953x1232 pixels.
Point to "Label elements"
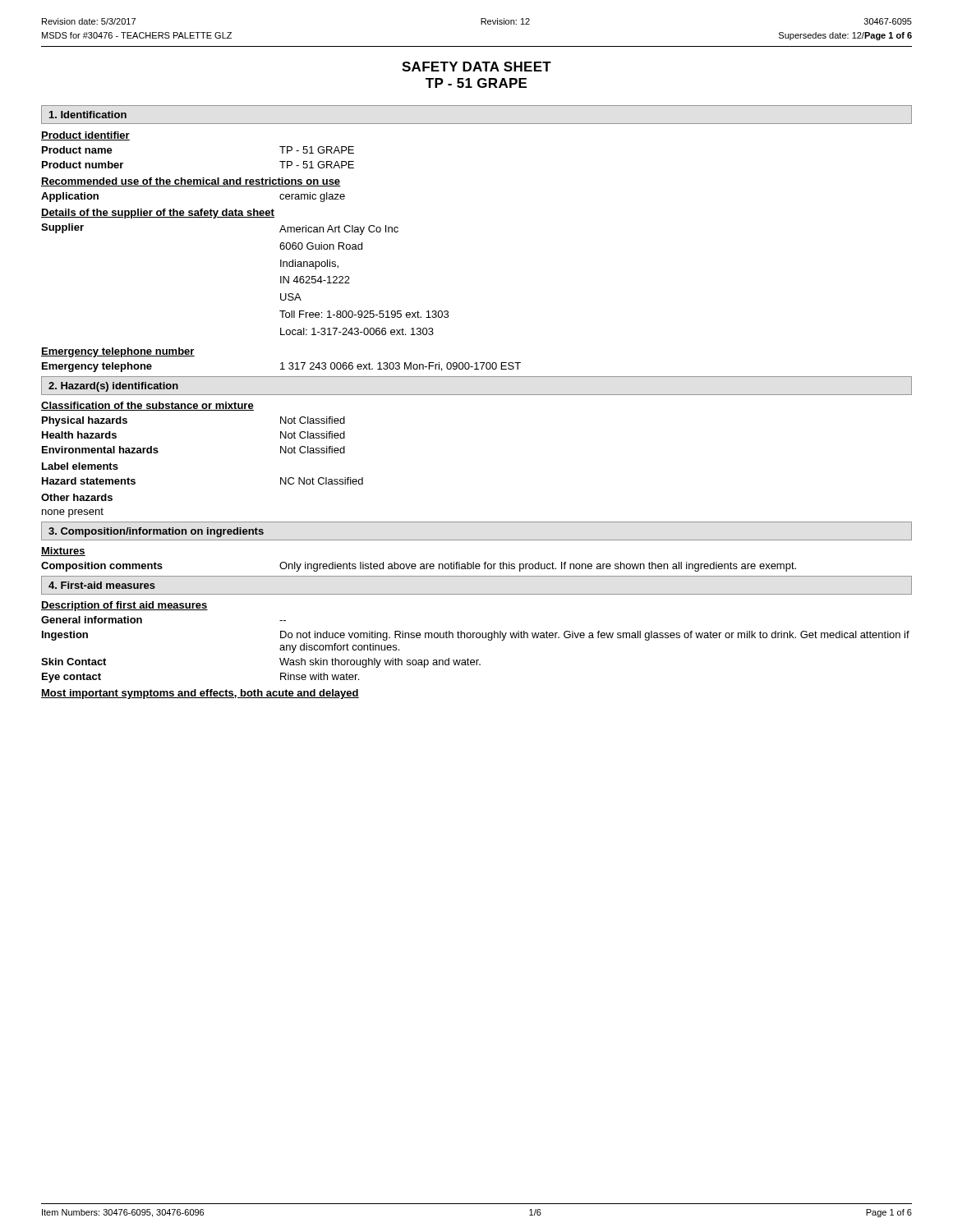click(80, 466)
